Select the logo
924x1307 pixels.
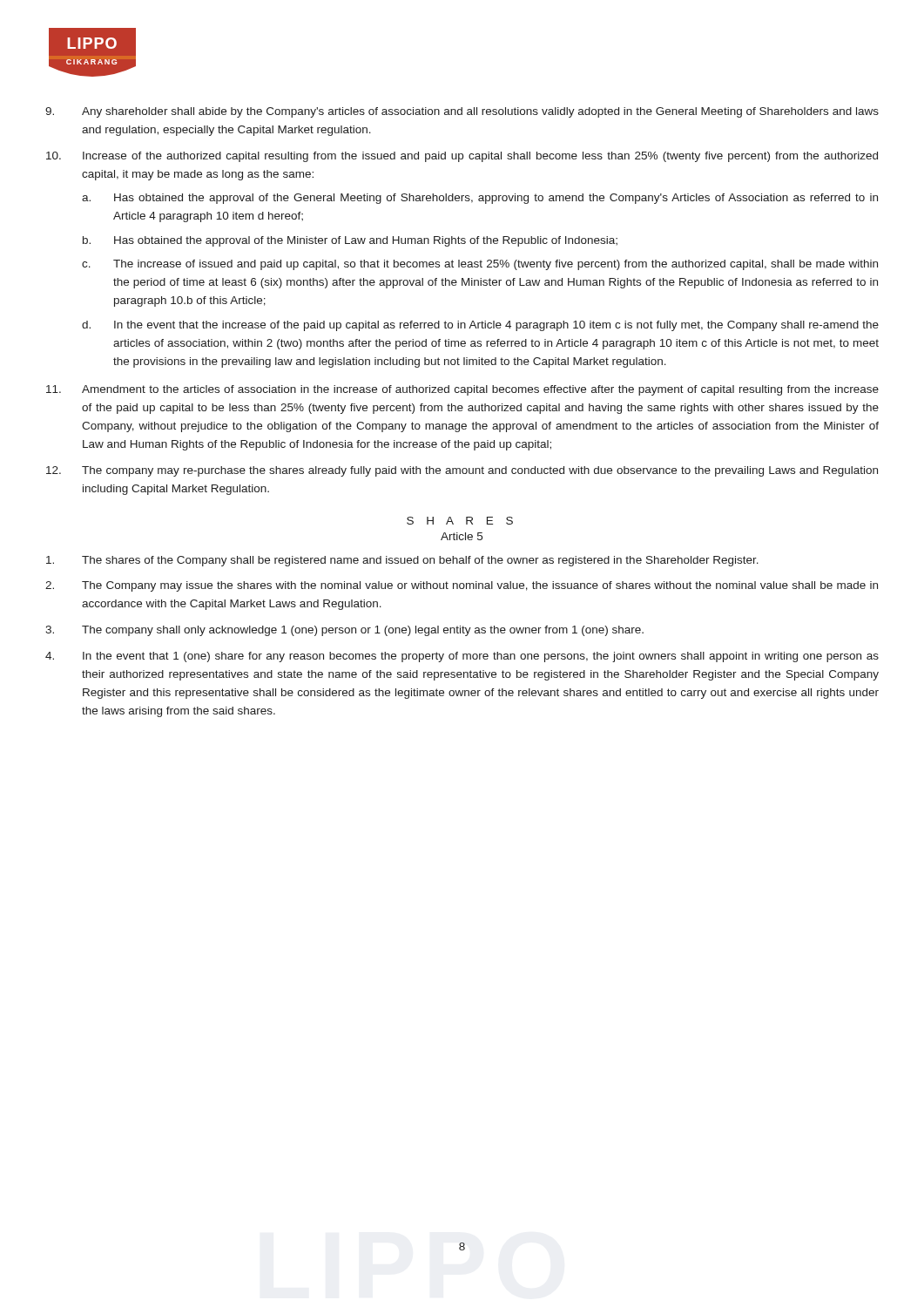92,56
